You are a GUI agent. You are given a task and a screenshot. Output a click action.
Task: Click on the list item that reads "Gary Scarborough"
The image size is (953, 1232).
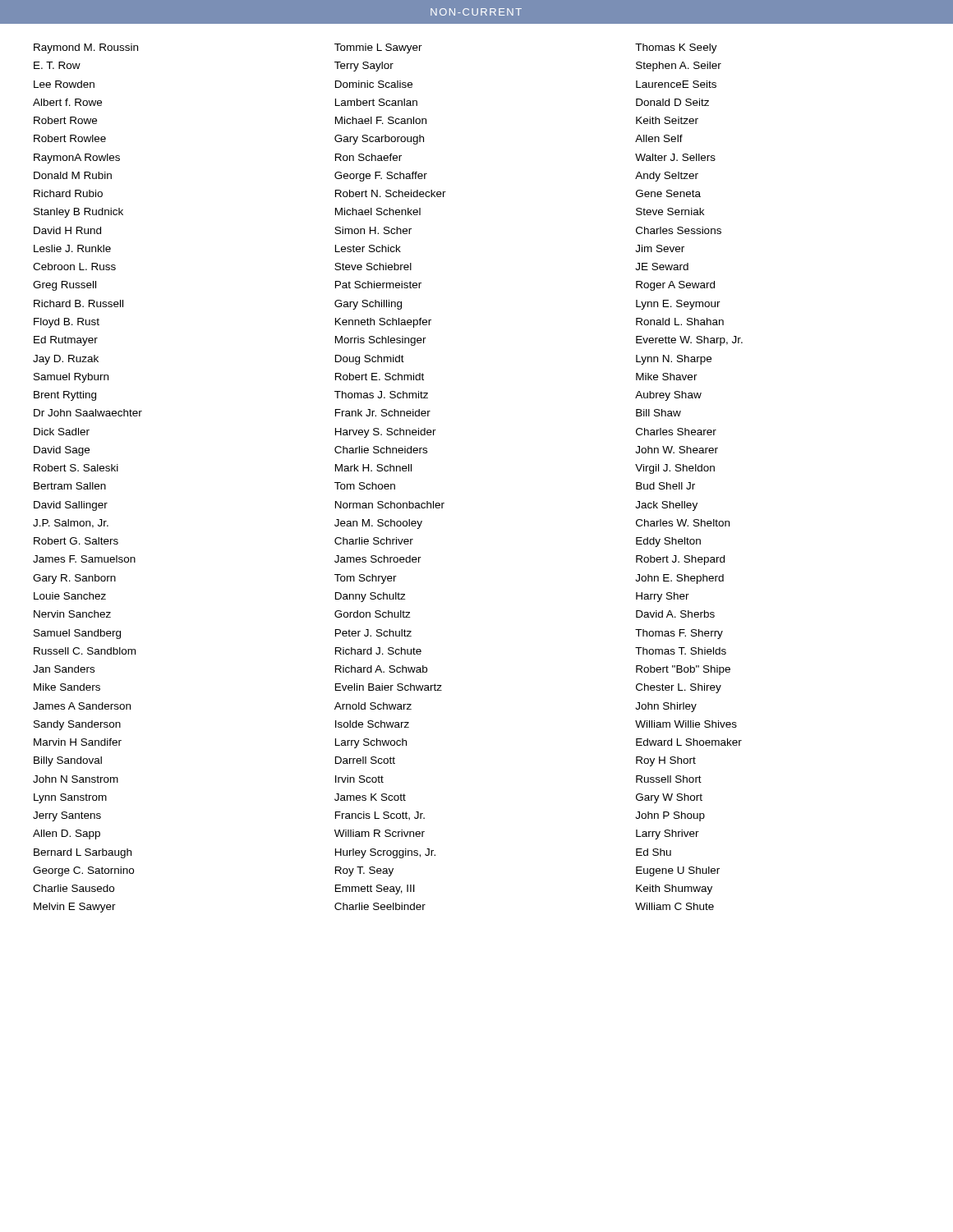coord(379,139)
